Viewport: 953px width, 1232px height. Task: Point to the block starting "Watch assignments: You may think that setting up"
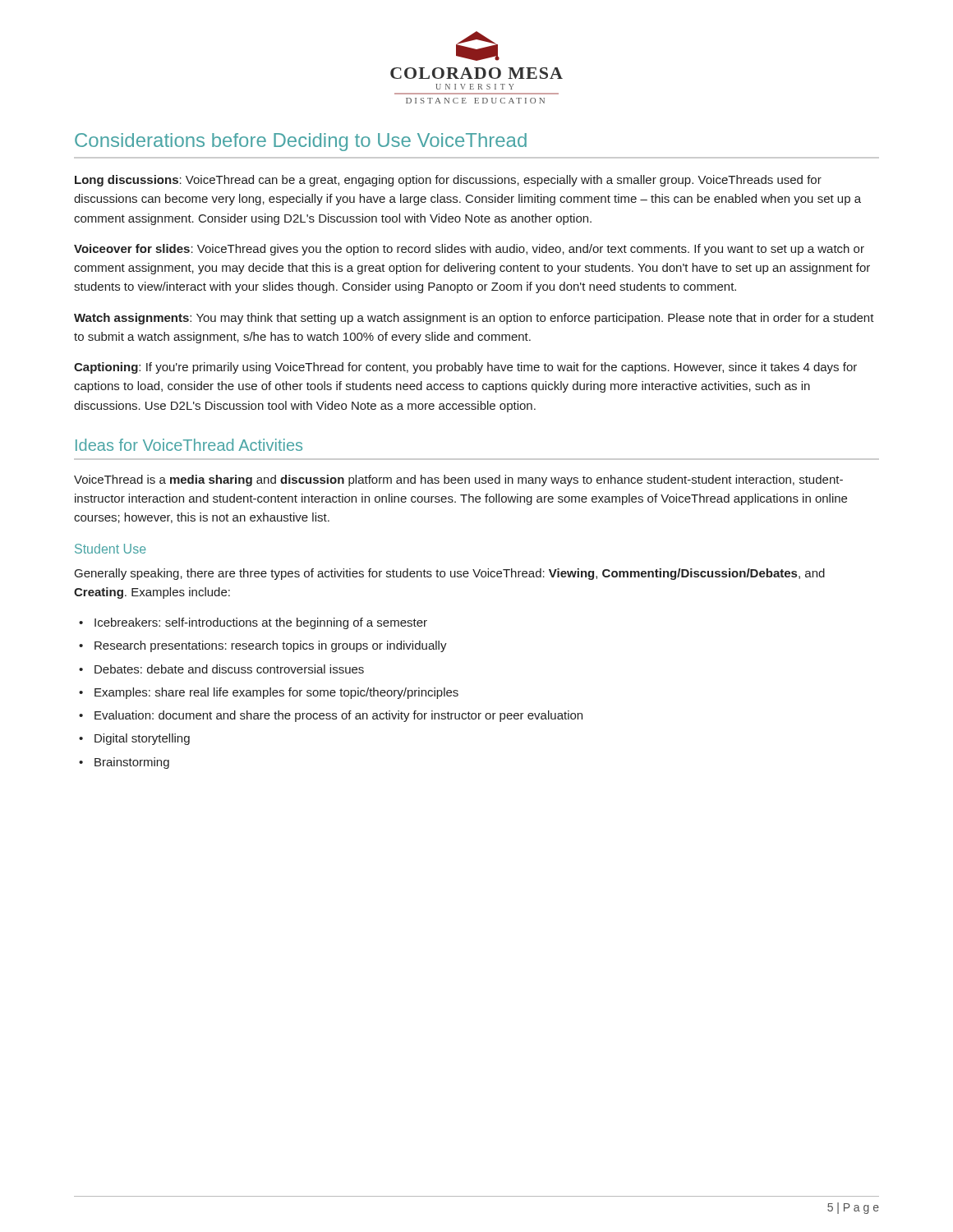point(474,327)
